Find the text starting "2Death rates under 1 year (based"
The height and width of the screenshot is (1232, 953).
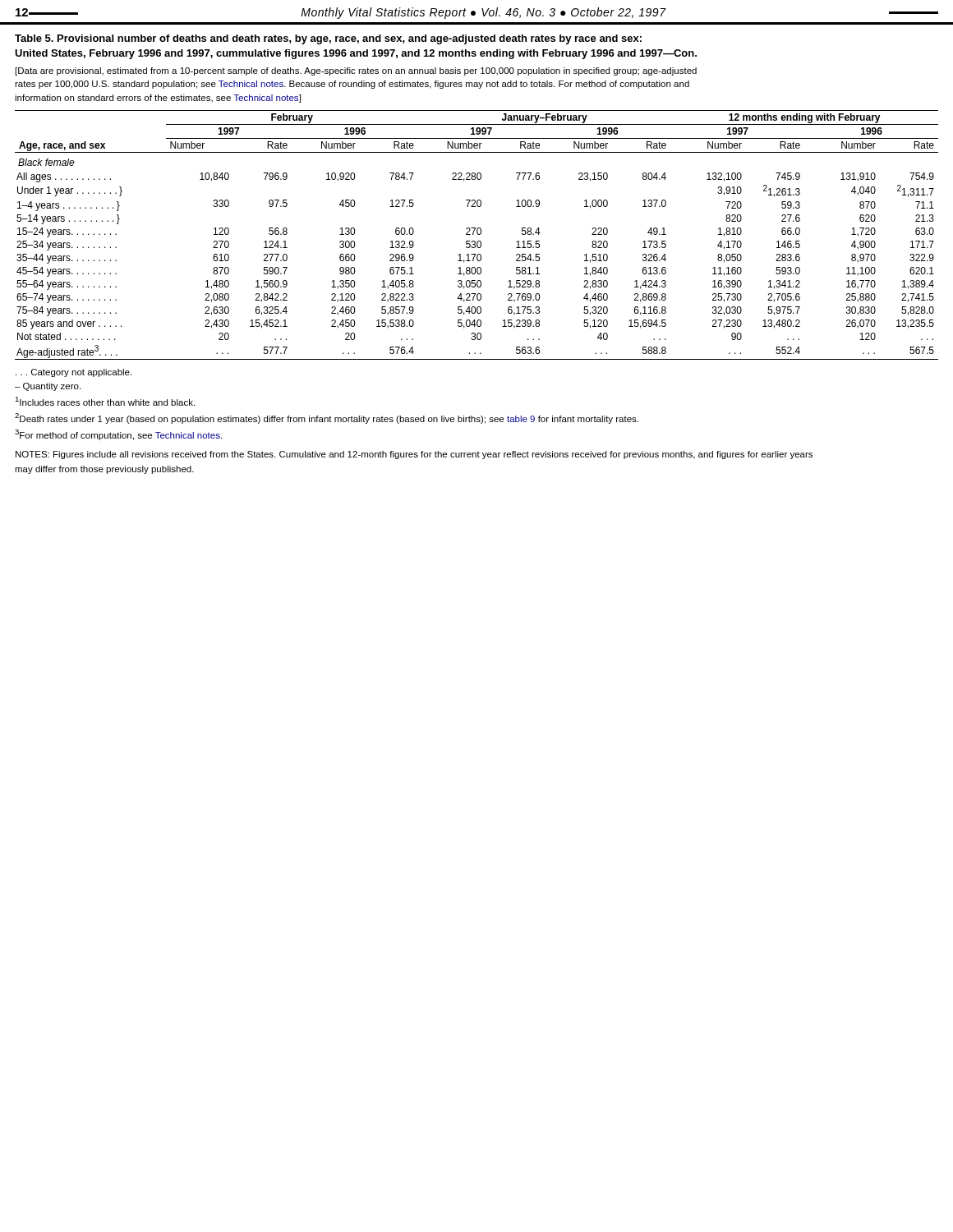click(327, 417)
